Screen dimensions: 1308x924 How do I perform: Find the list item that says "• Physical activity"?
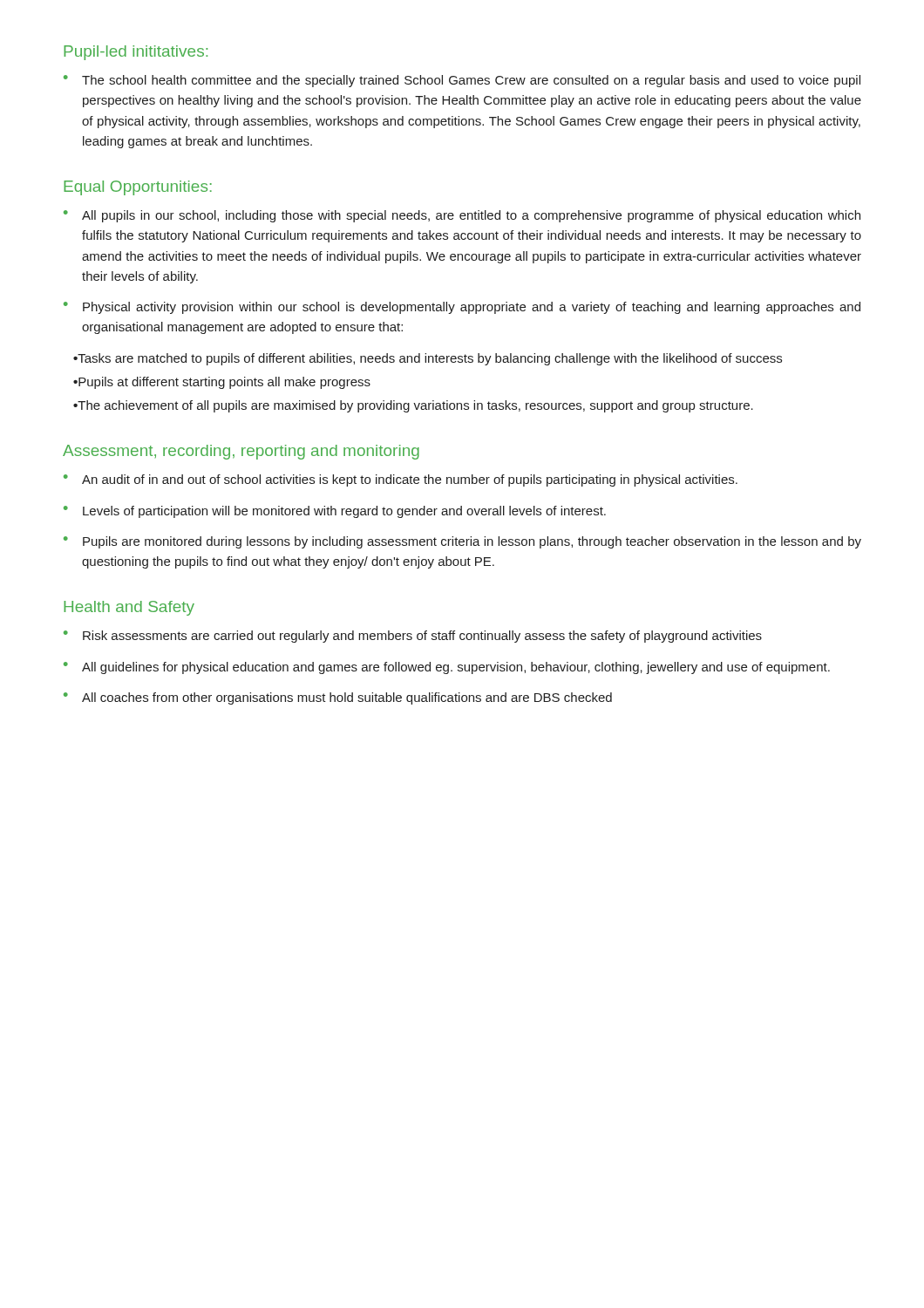tap(462, 317)
